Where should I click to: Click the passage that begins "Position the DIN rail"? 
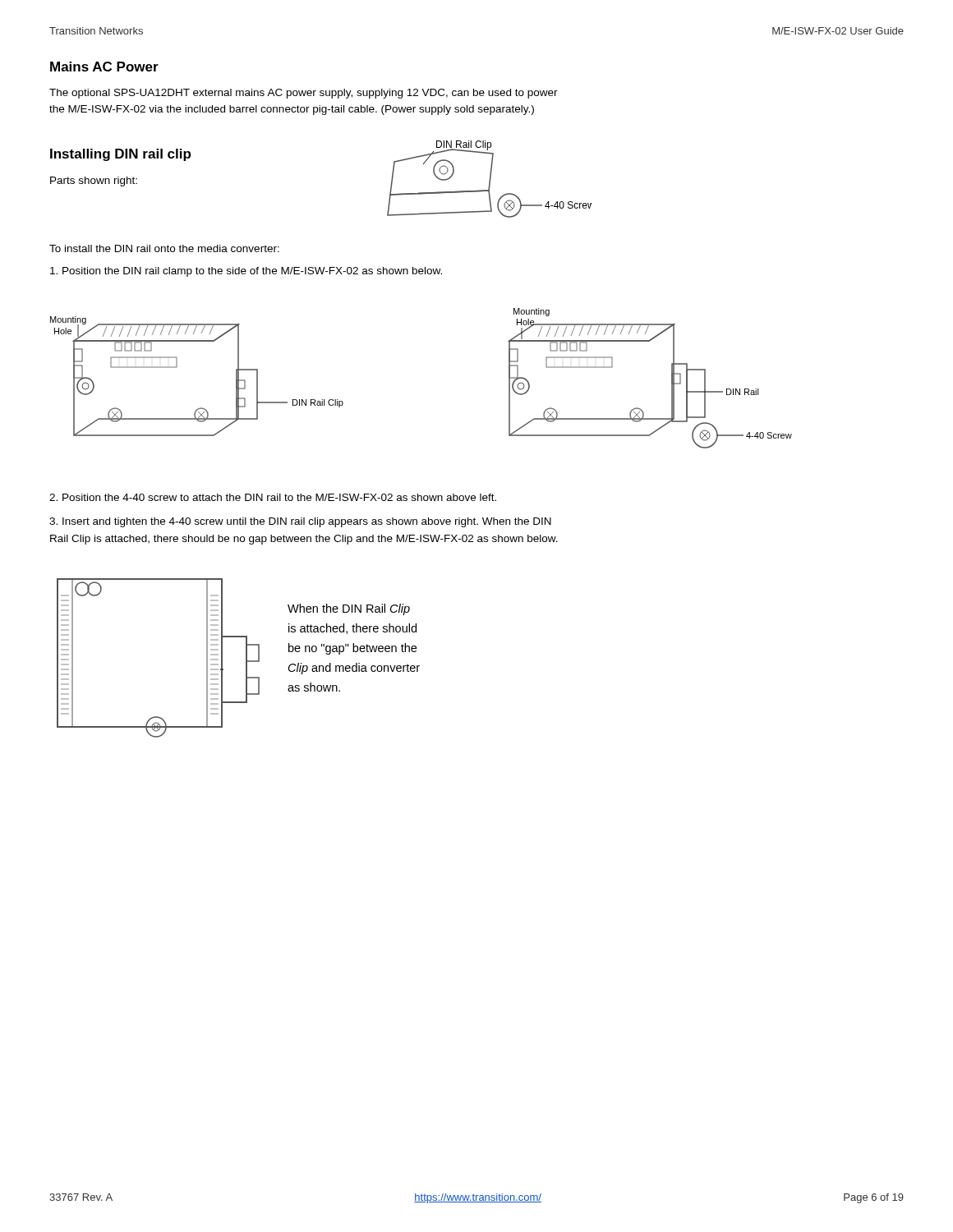pos(246,271)
